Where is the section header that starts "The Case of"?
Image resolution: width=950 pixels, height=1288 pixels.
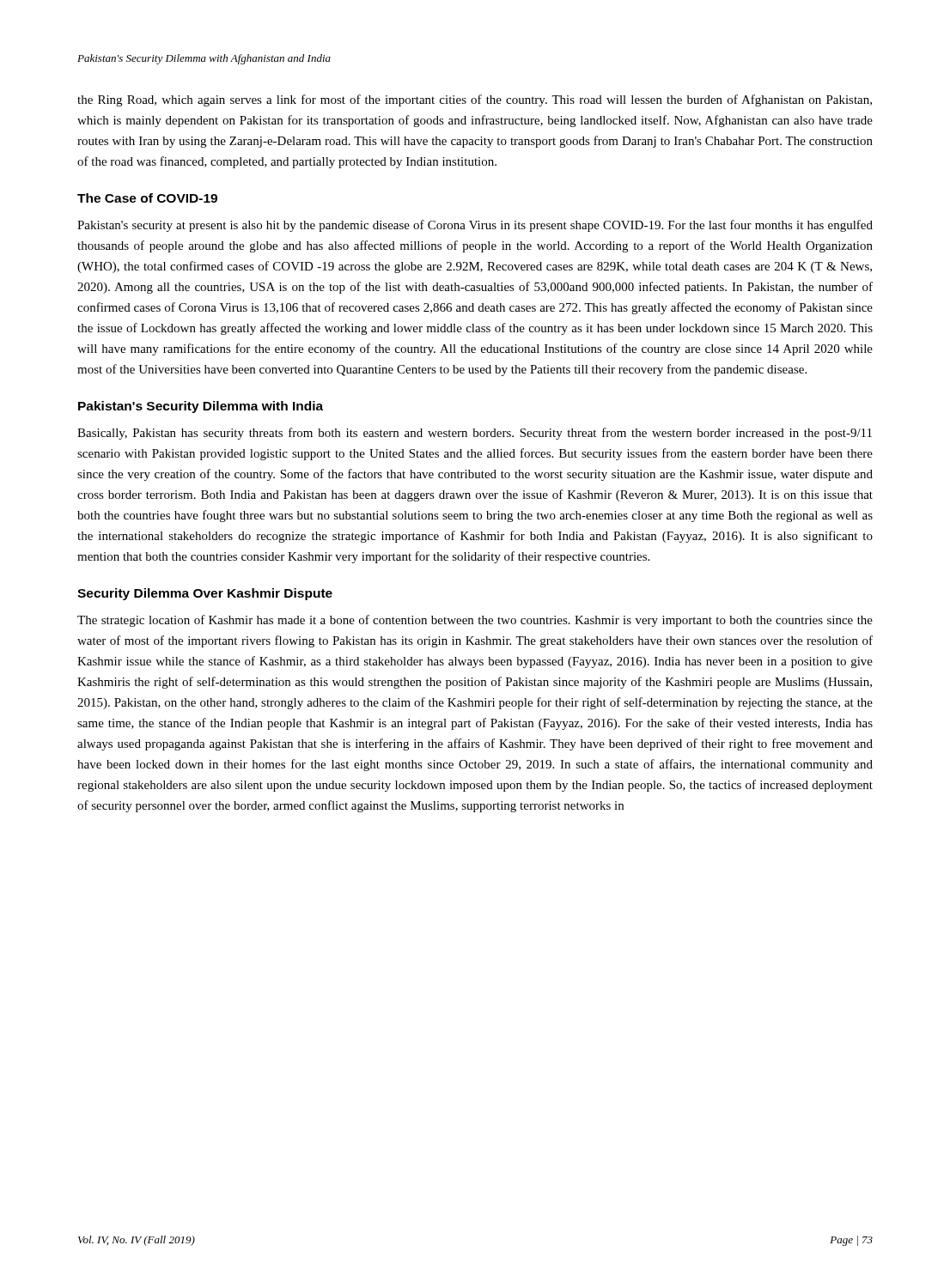coord(148,198)
